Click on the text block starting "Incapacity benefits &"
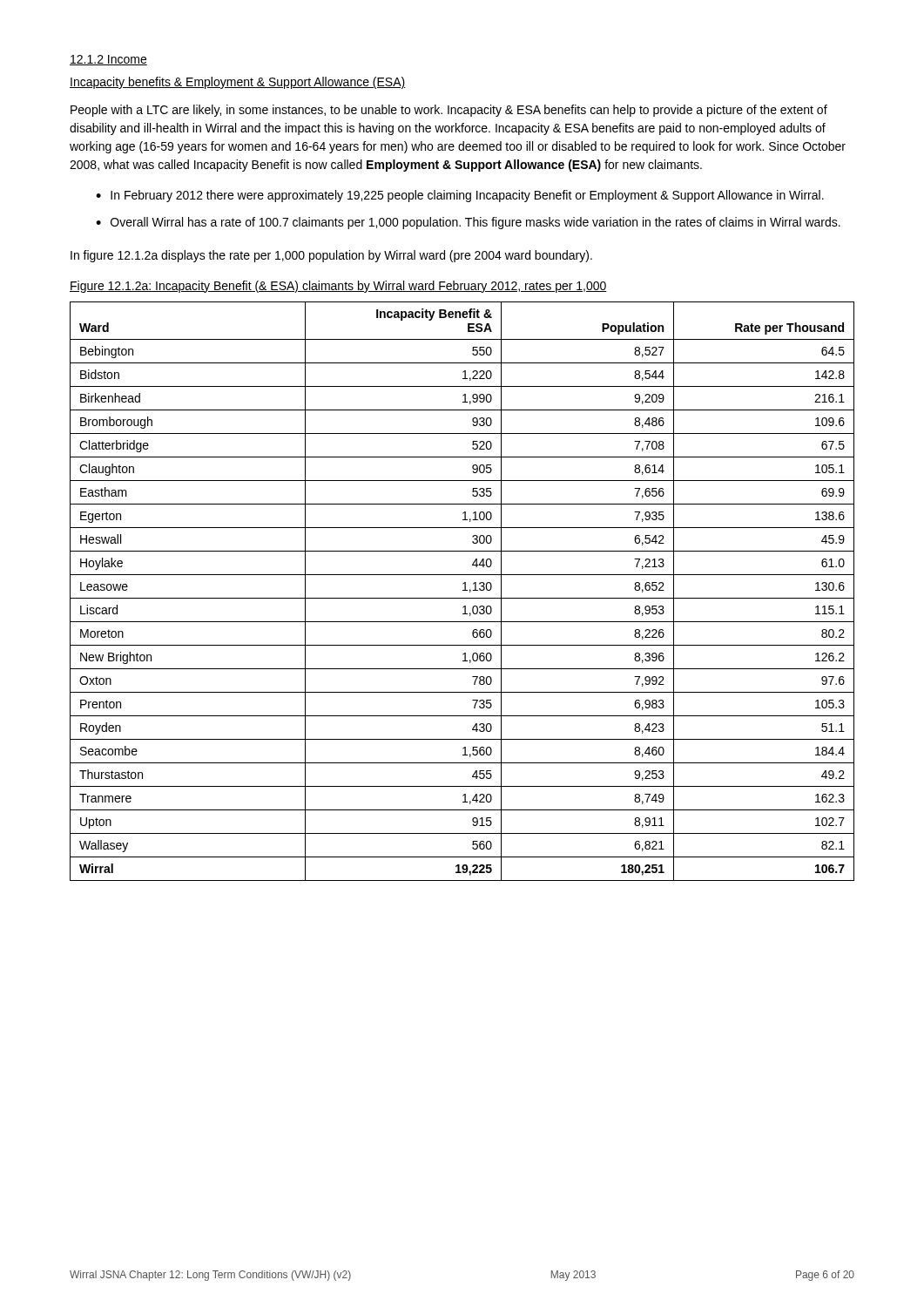The height and width of the screenshot is (1307, 924). pos(237,82)
